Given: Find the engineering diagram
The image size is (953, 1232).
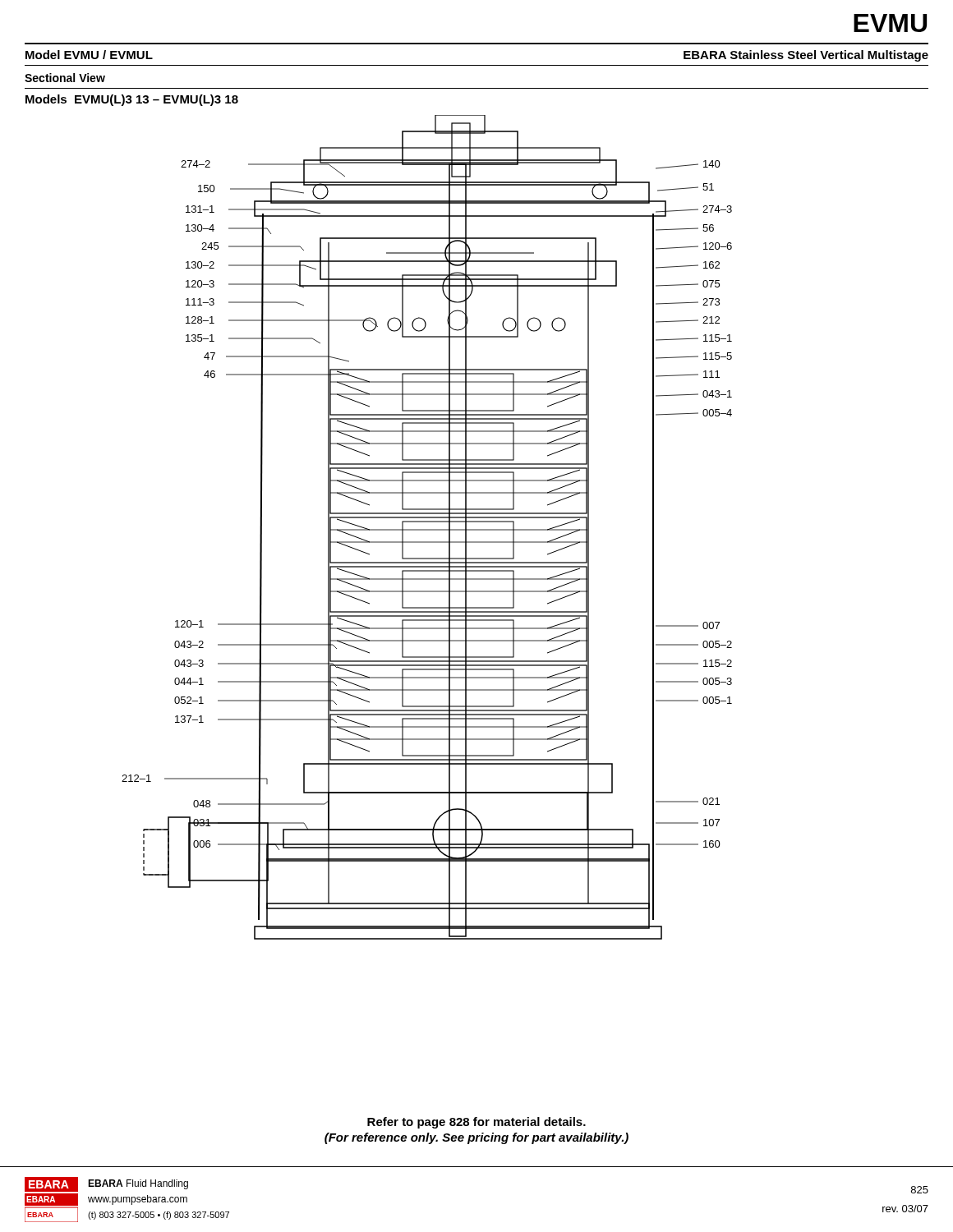Looking at the screenshot, I should 476,602.
